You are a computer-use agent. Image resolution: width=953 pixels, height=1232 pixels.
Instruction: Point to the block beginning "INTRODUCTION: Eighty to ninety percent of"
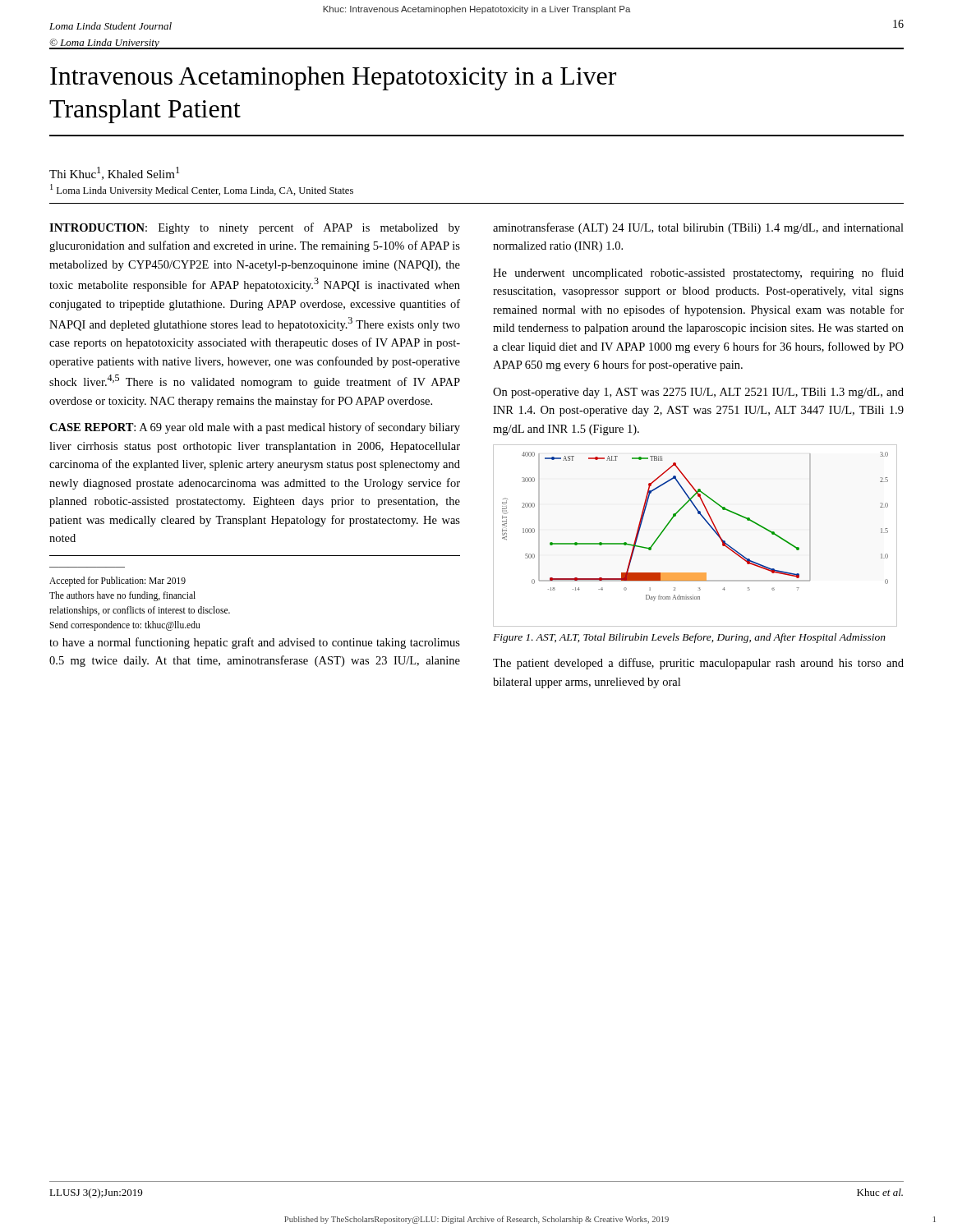(x=255, y=314)
